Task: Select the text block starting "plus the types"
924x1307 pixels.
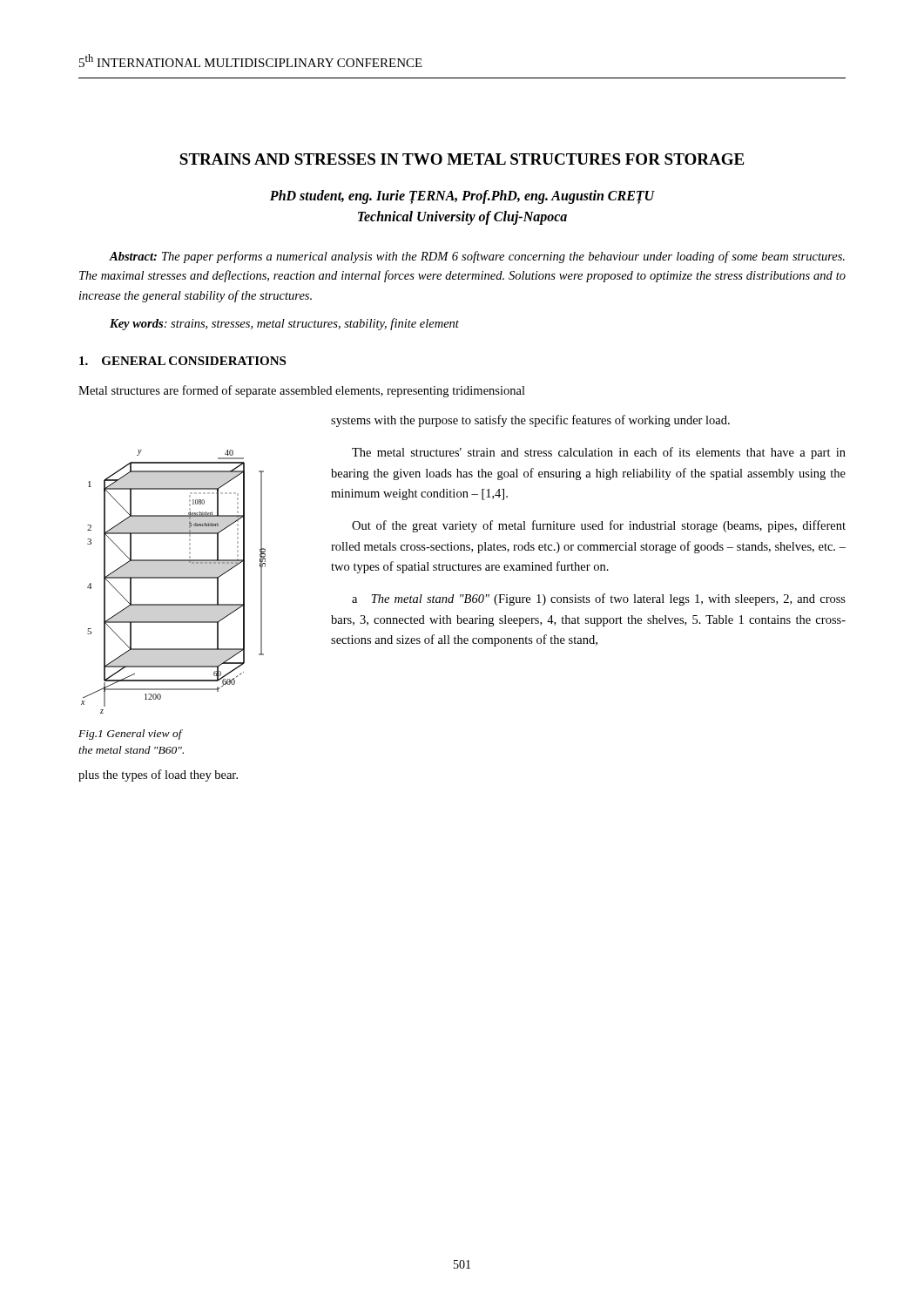Action: point(159,775)
